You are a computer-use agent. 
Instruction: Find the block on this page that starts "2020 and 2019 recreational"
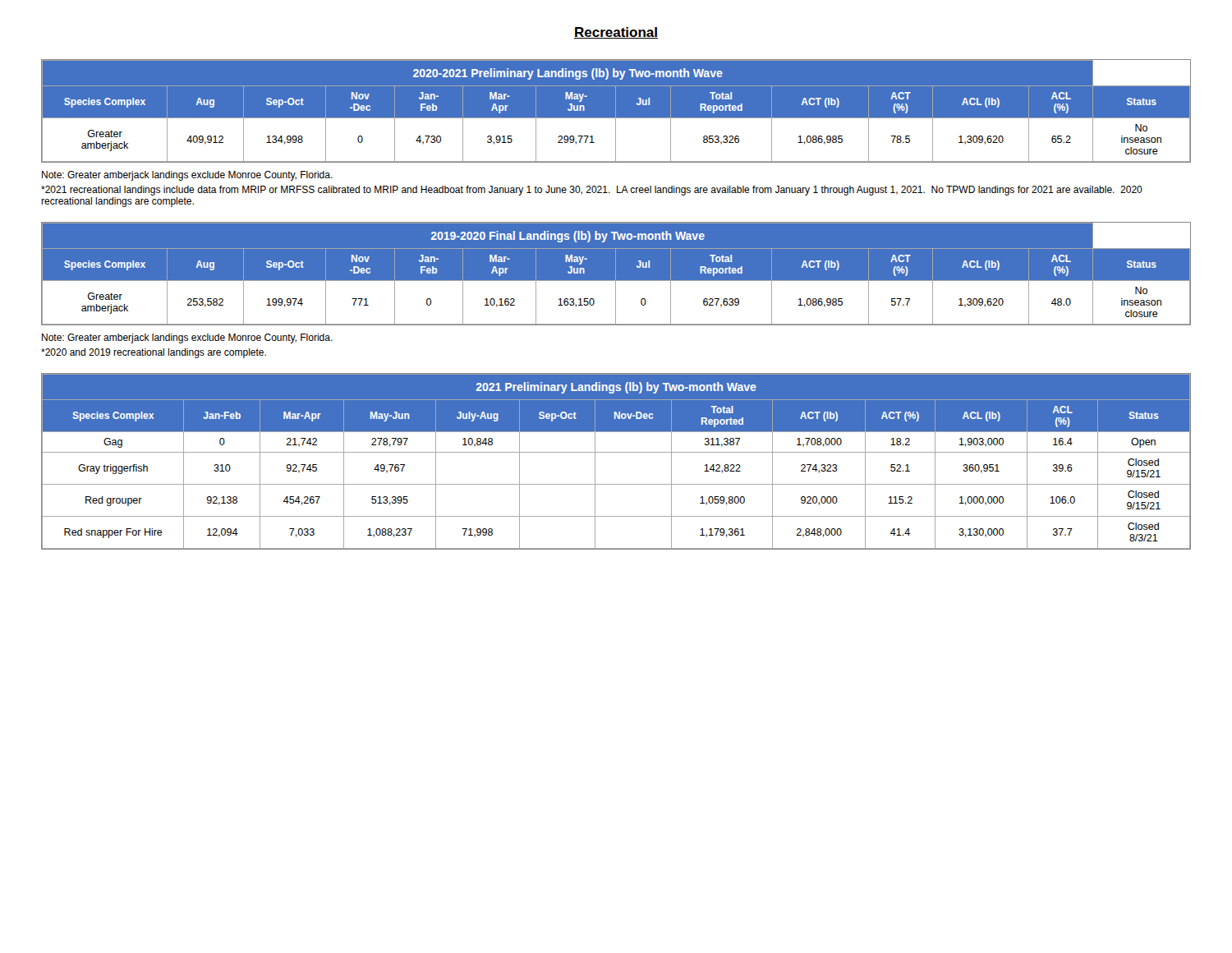point(154,352)
